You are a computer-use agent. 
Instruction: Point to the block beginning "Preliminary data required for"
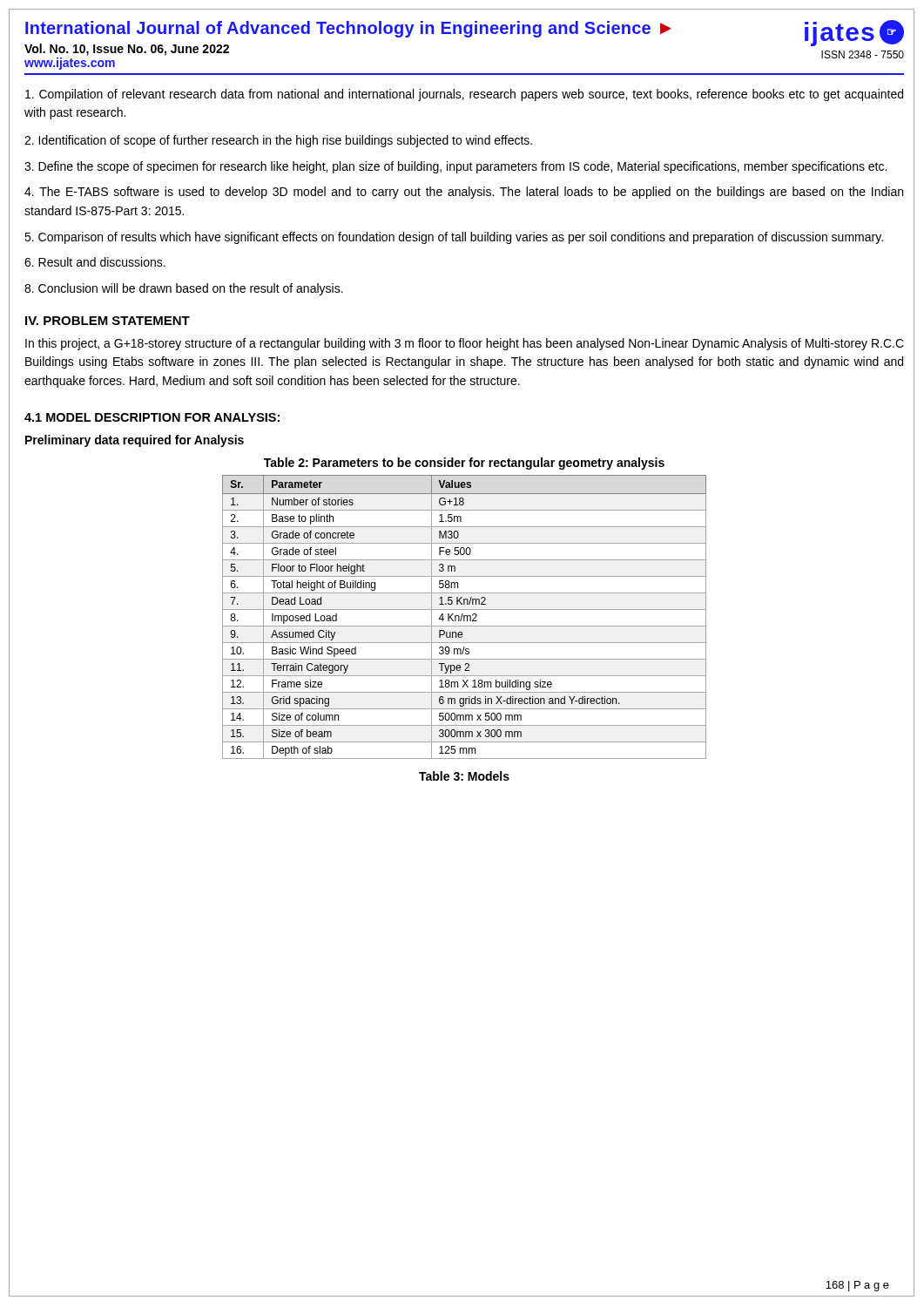click(134, 440)
